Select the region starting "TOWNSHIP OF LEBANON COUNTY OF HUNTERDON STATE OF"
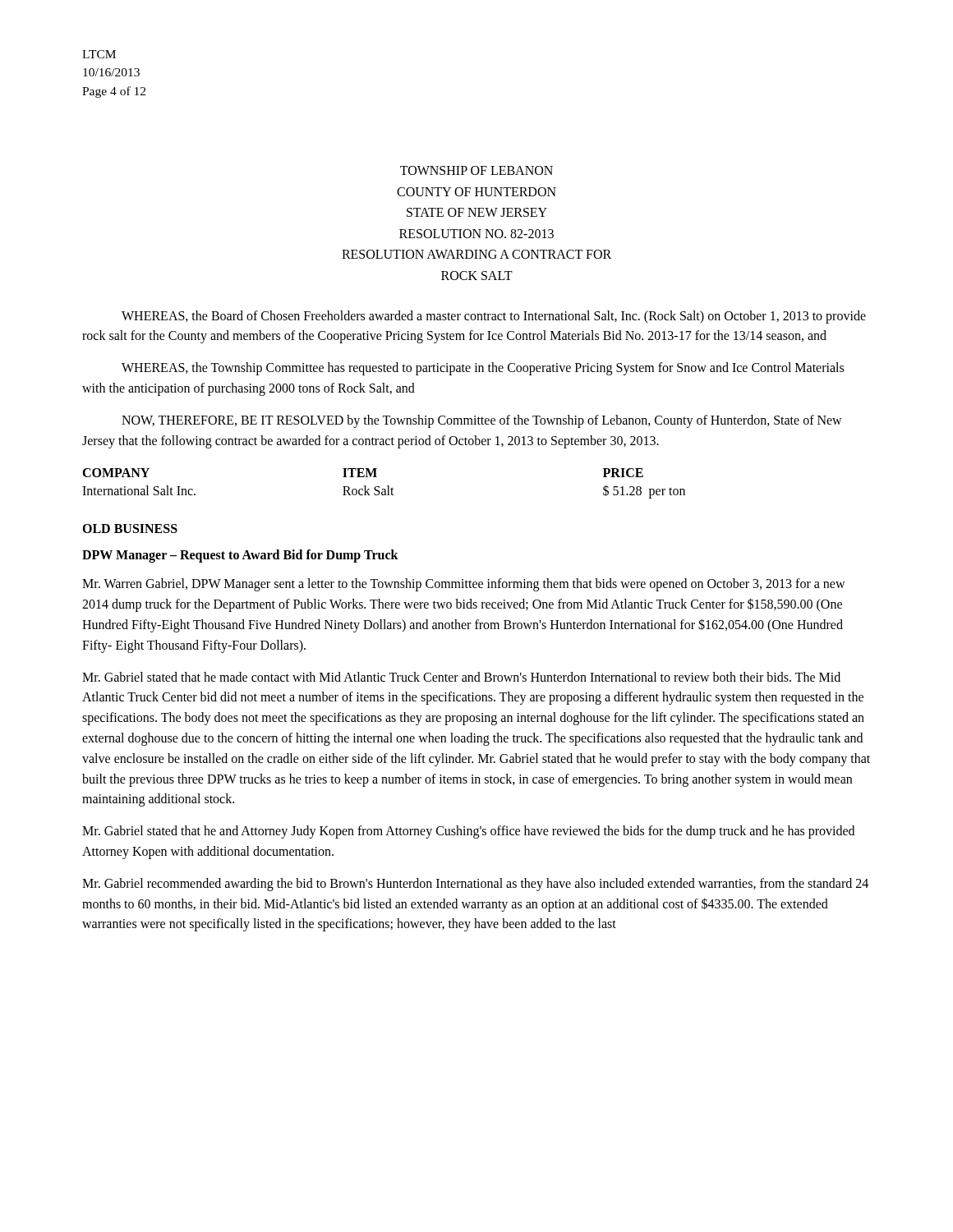The height and width of the screenshot is (1232, 953). [476, 223]
